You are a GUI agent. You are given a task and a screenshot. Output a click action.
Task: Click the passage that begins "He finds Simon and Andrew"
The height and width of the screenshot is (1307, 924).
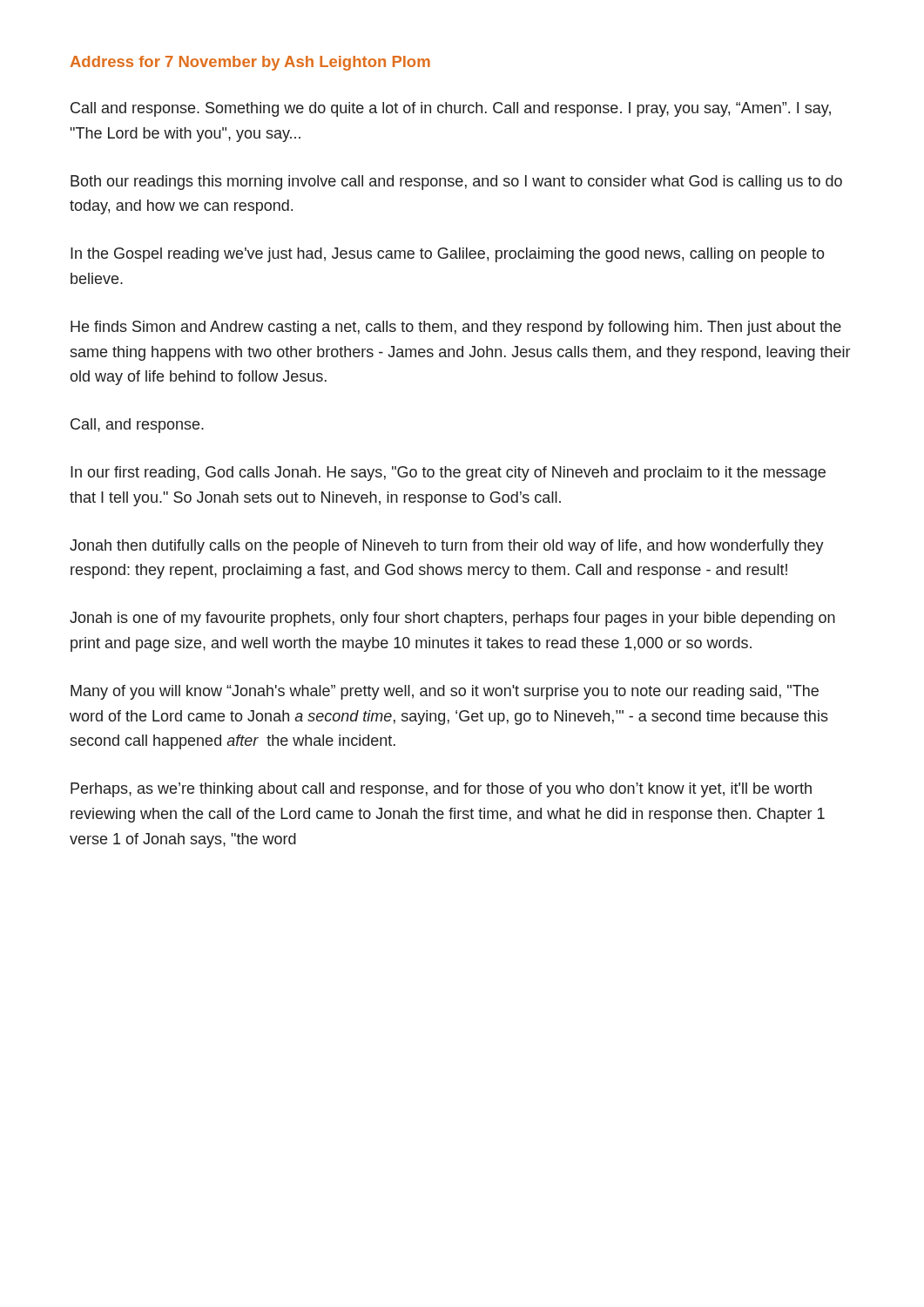click(460, 352)
